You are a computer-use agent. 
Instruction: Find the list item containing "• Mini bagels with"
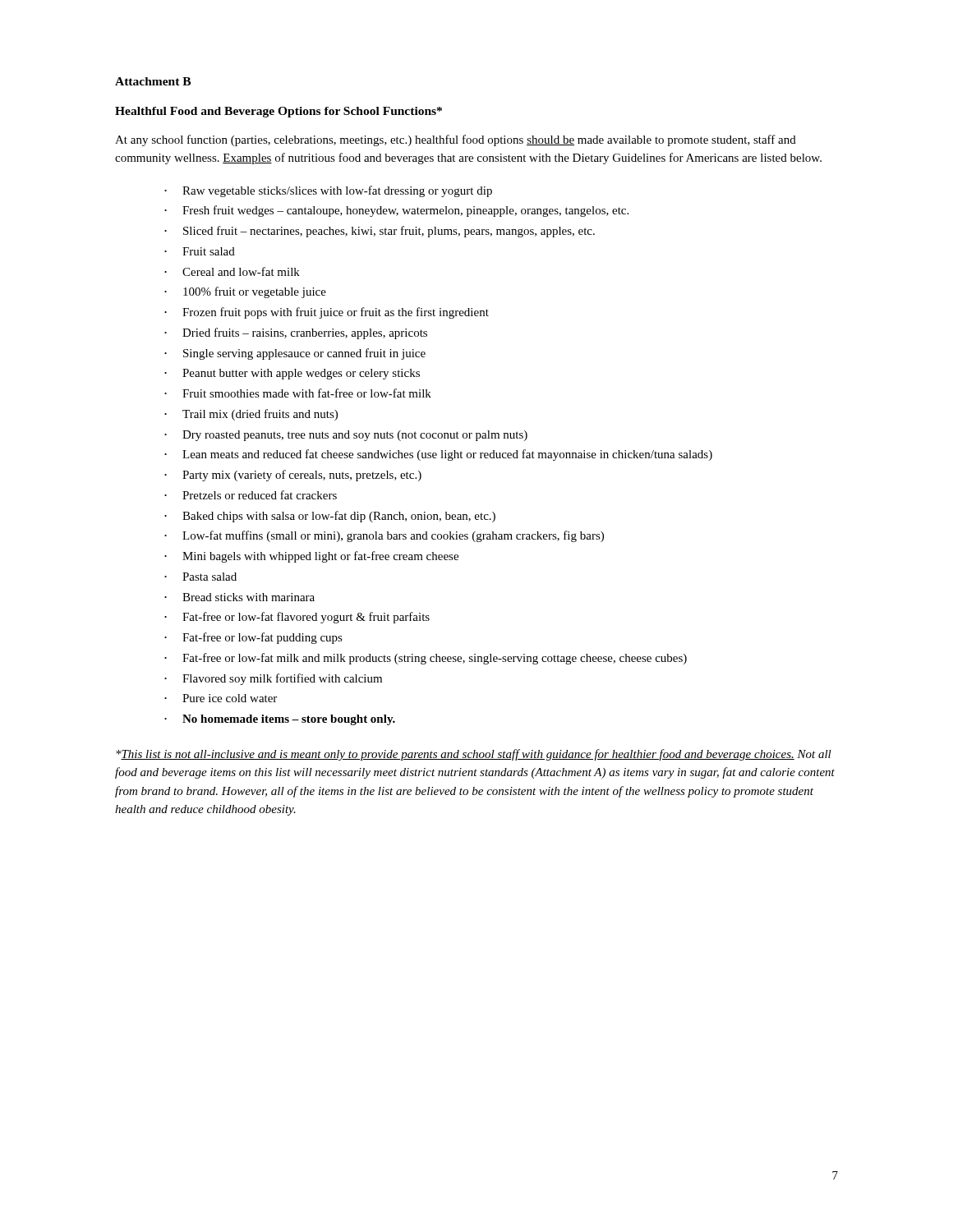click(x=312, y=557)
